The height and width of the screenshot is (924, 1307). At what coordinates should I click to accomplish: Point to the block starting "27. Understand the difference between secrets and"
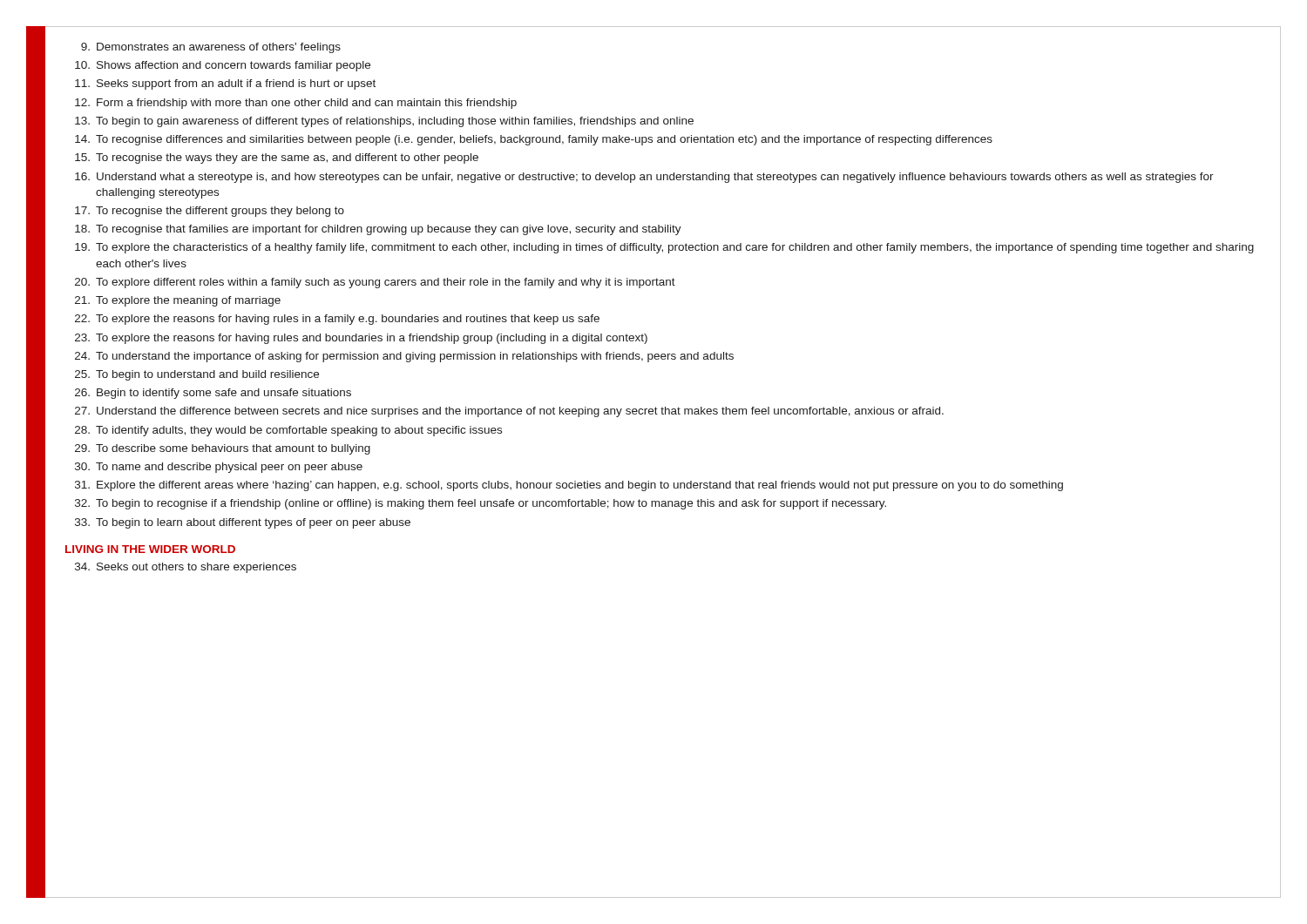pyautogui.click(x=663, y=411)
